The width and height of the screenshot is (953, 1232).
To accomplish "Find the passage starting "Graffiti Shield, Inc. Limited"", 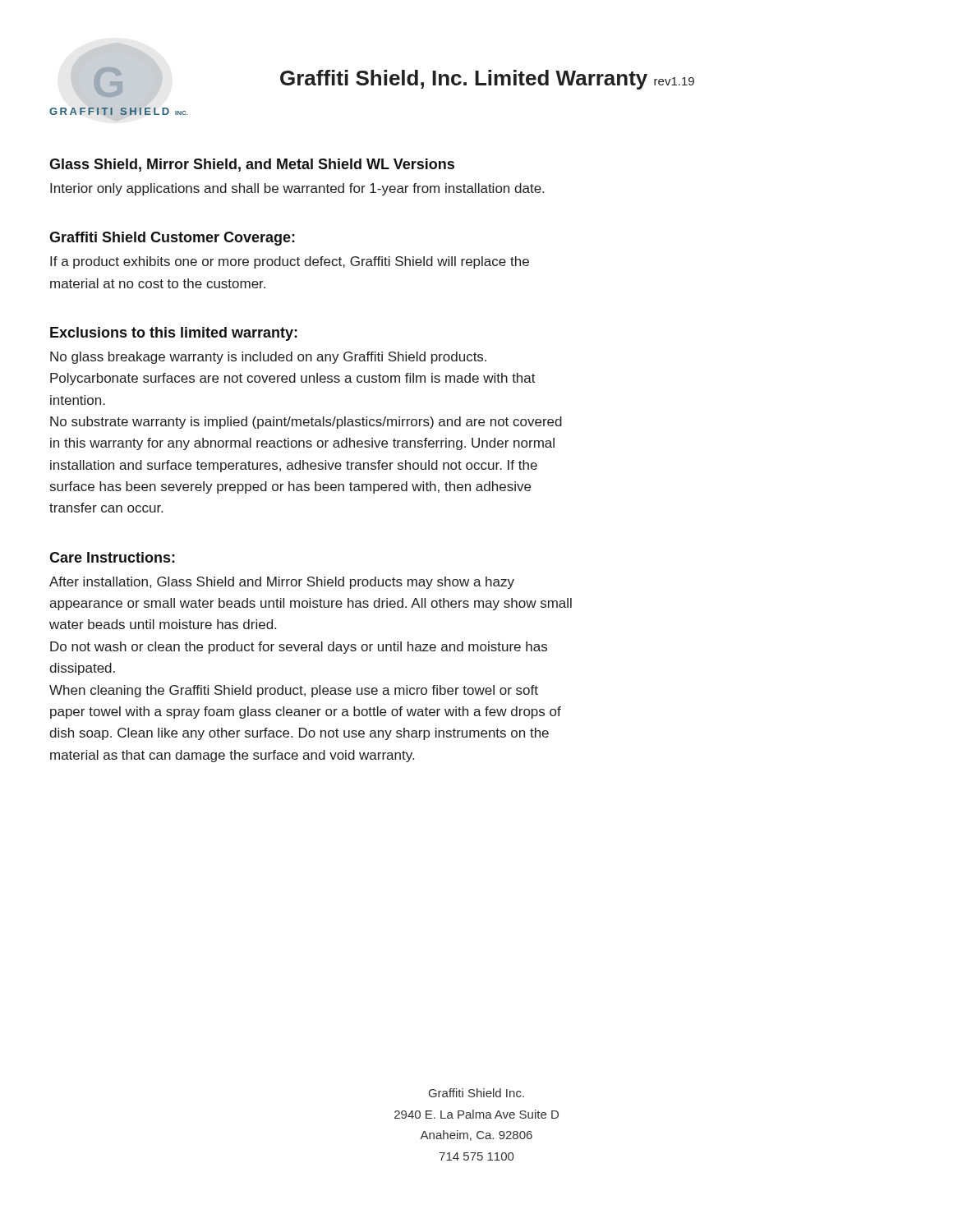I will (x=487, y=78).
